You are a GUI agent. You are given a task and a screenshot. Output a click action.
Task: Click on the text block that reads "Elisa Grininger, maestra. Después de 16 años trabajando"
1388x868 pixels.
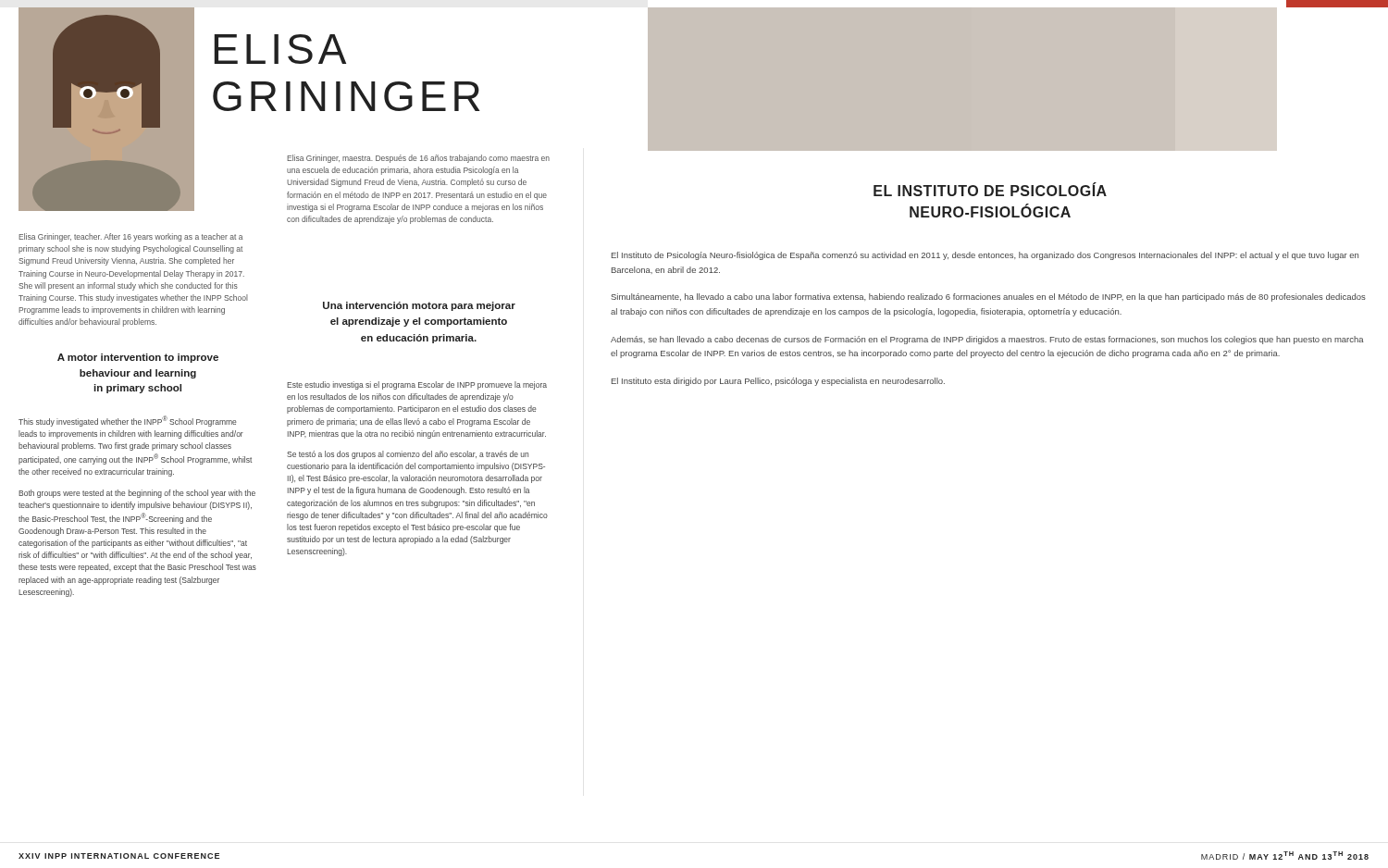click(418, 189)
